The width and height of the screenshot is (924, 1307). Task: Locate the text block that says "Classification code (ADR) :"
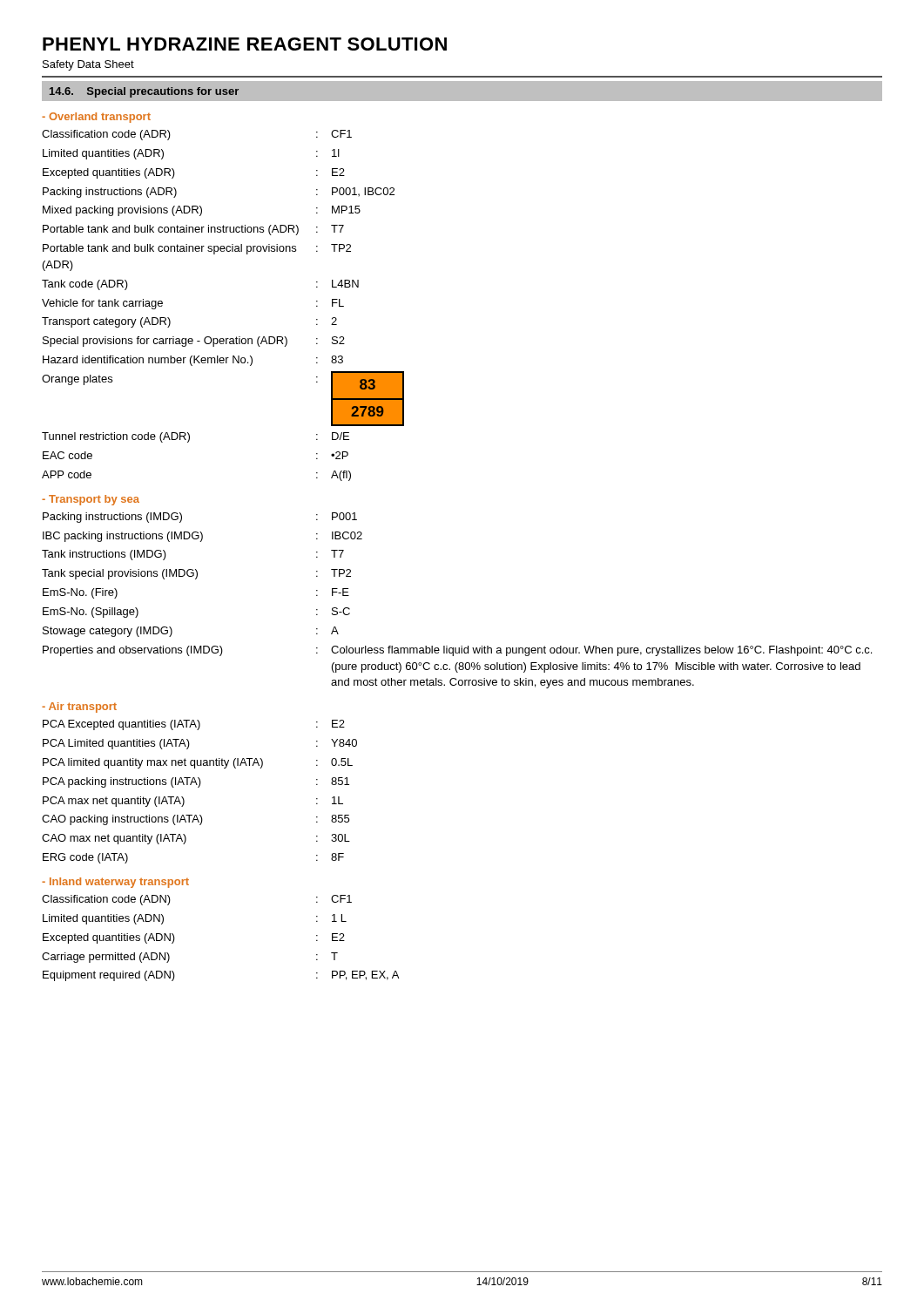pos(104,135)
